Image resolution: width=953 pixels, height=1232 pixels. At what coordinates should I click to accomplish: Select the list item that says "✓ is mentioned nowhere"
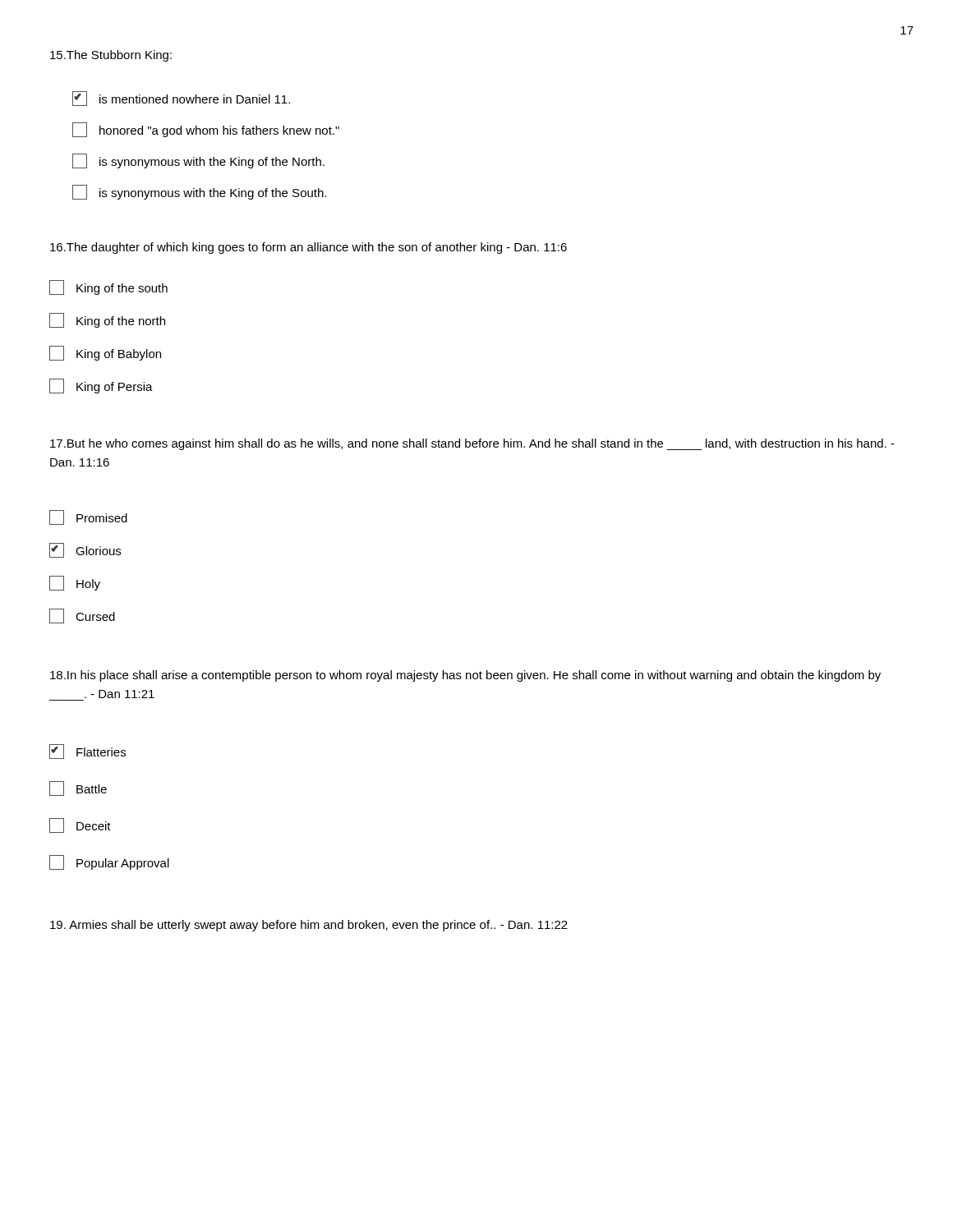click(x=182, y=99)
